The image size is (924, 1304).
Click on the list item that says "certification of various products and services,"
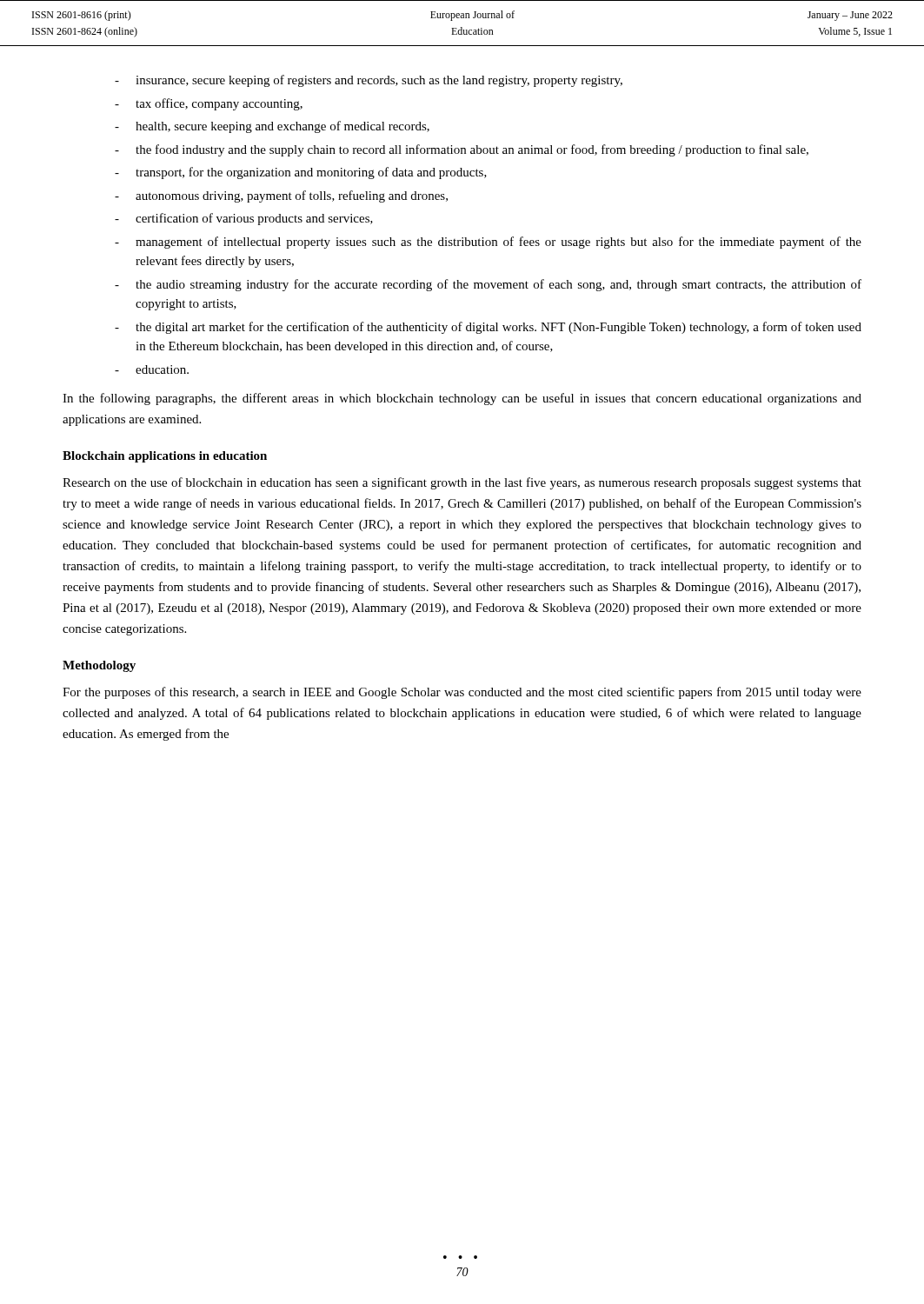(254, 218)
